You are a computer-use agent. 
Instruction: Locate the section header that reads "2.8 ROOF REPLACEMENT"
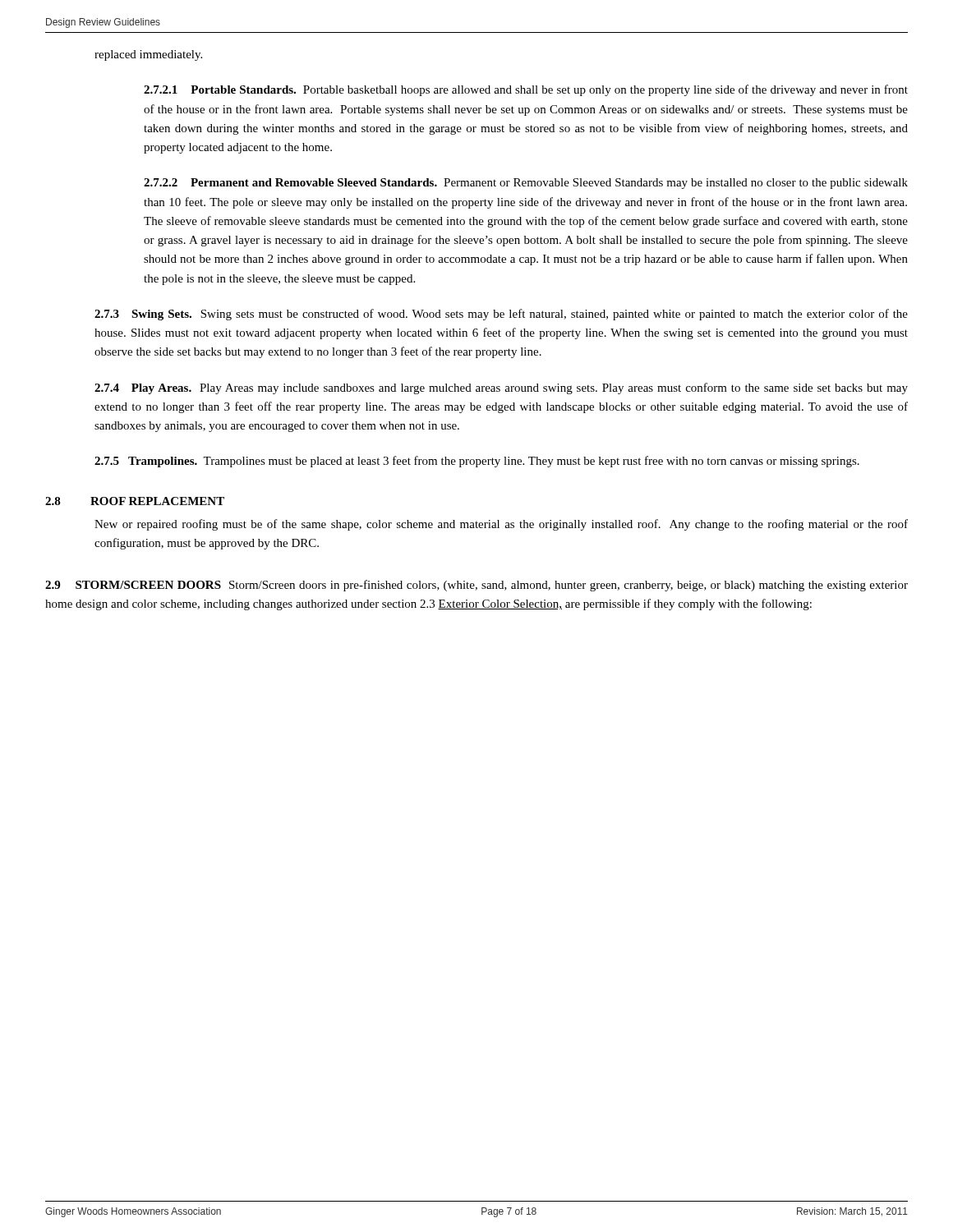tap(135, 501)
